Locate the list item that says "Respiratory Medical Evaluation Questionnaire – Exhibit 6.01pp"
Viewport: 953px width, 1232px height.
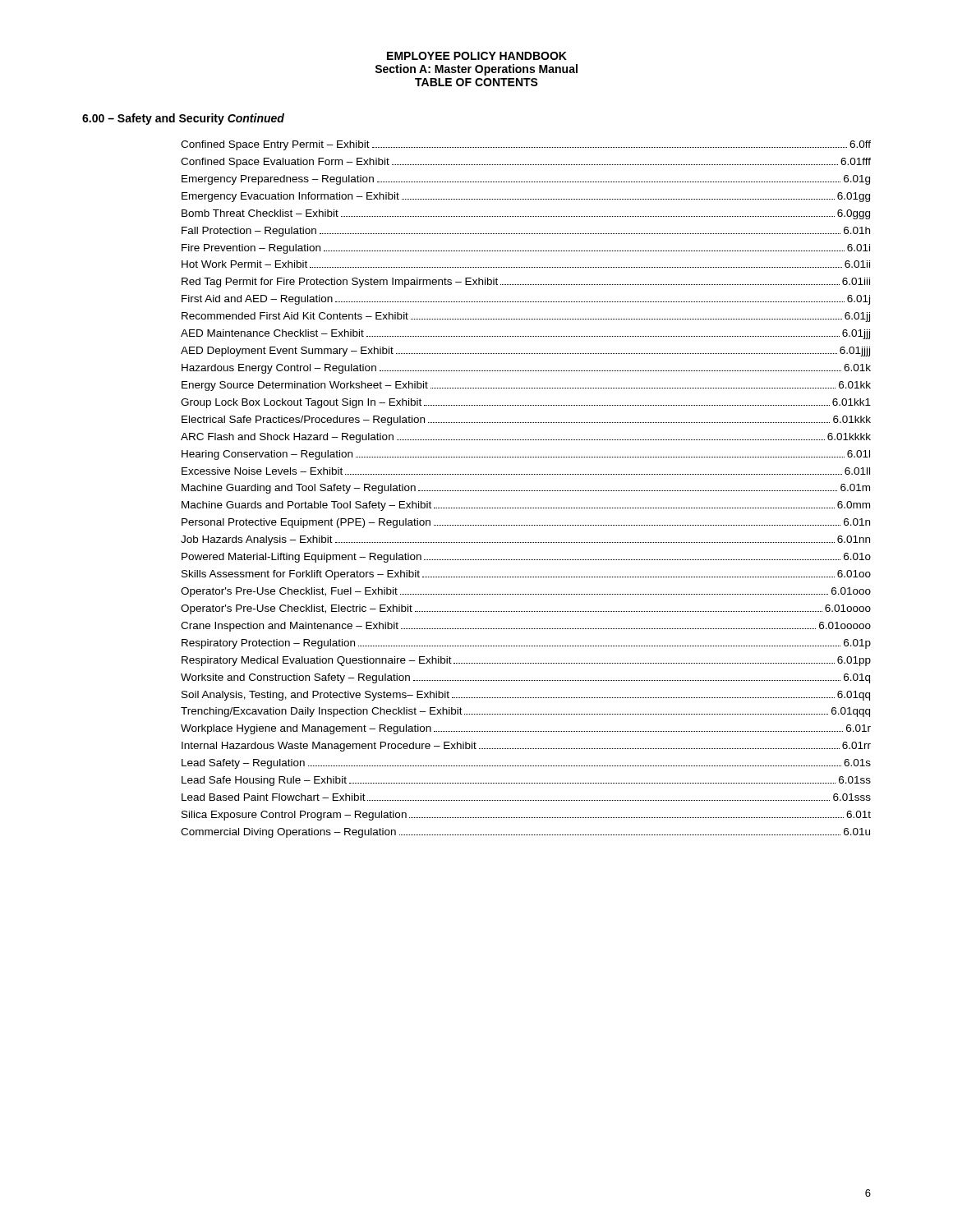[x=476, y=660]
